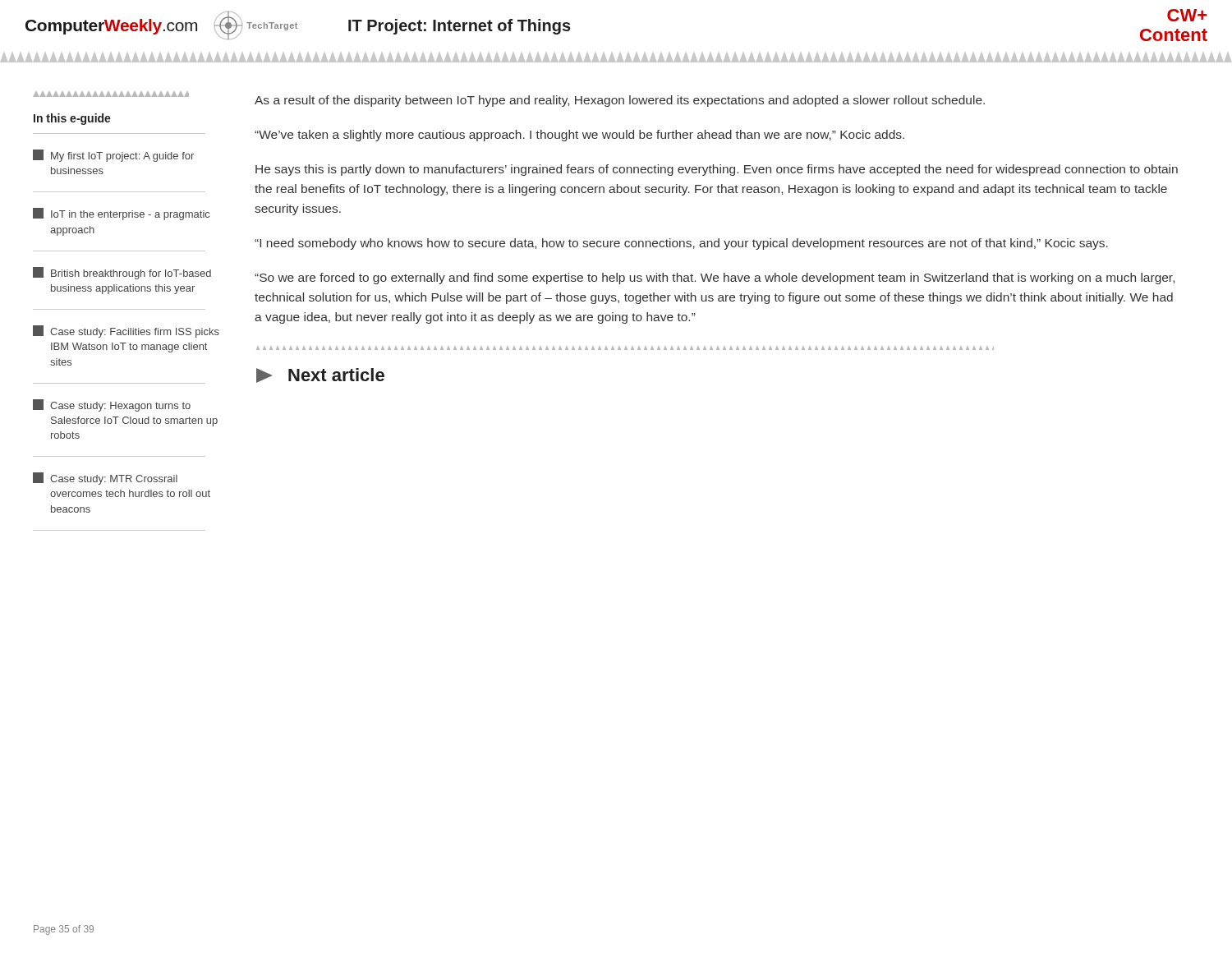Viewport: 1232px width, 953px height.
Task: Point to the element starting "IoT in the"
Action: click(131, 222)
